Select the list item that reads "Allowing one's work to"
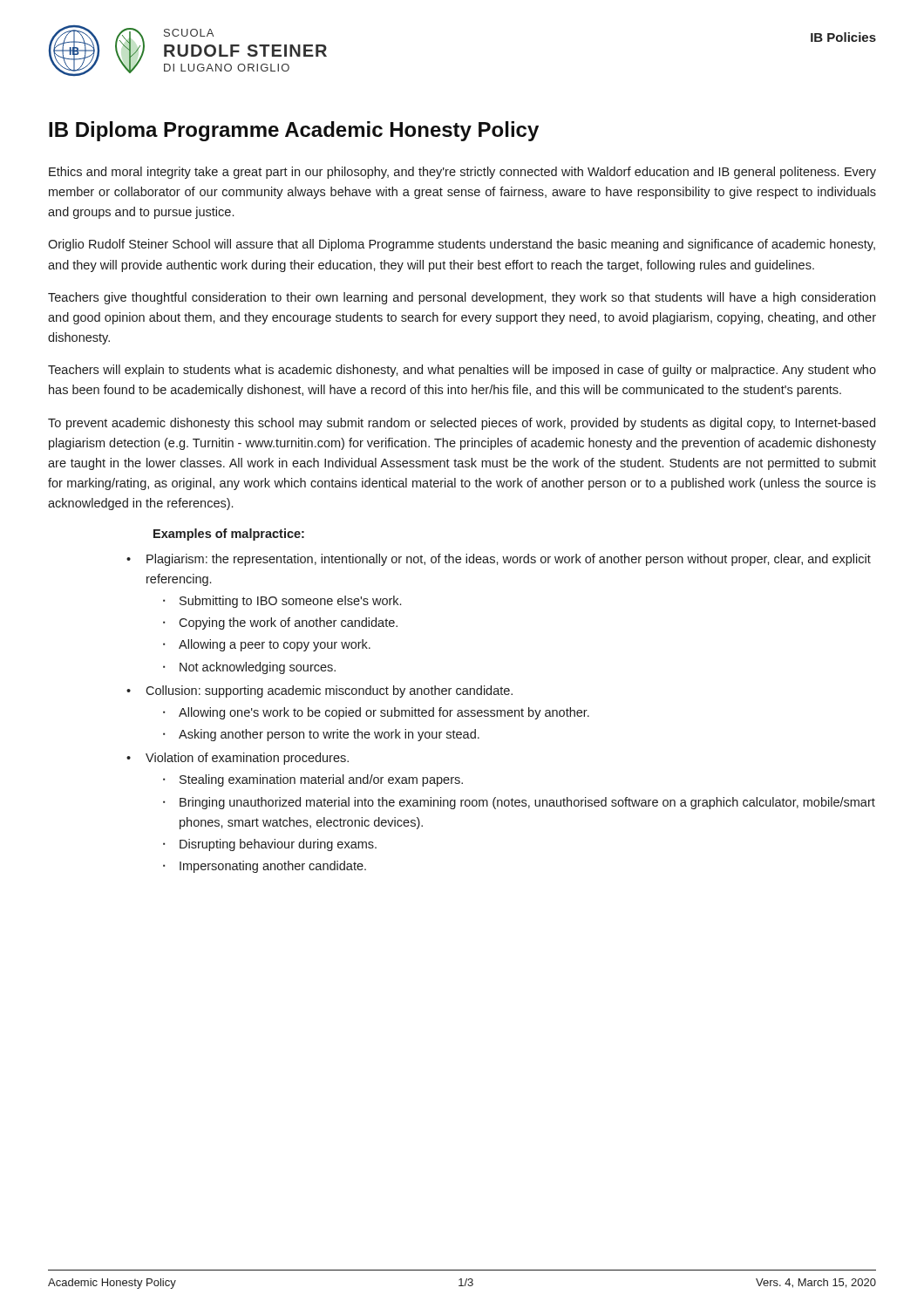Image resolution: width=924 pixels, height=1308 pixels. click(384, 712)
